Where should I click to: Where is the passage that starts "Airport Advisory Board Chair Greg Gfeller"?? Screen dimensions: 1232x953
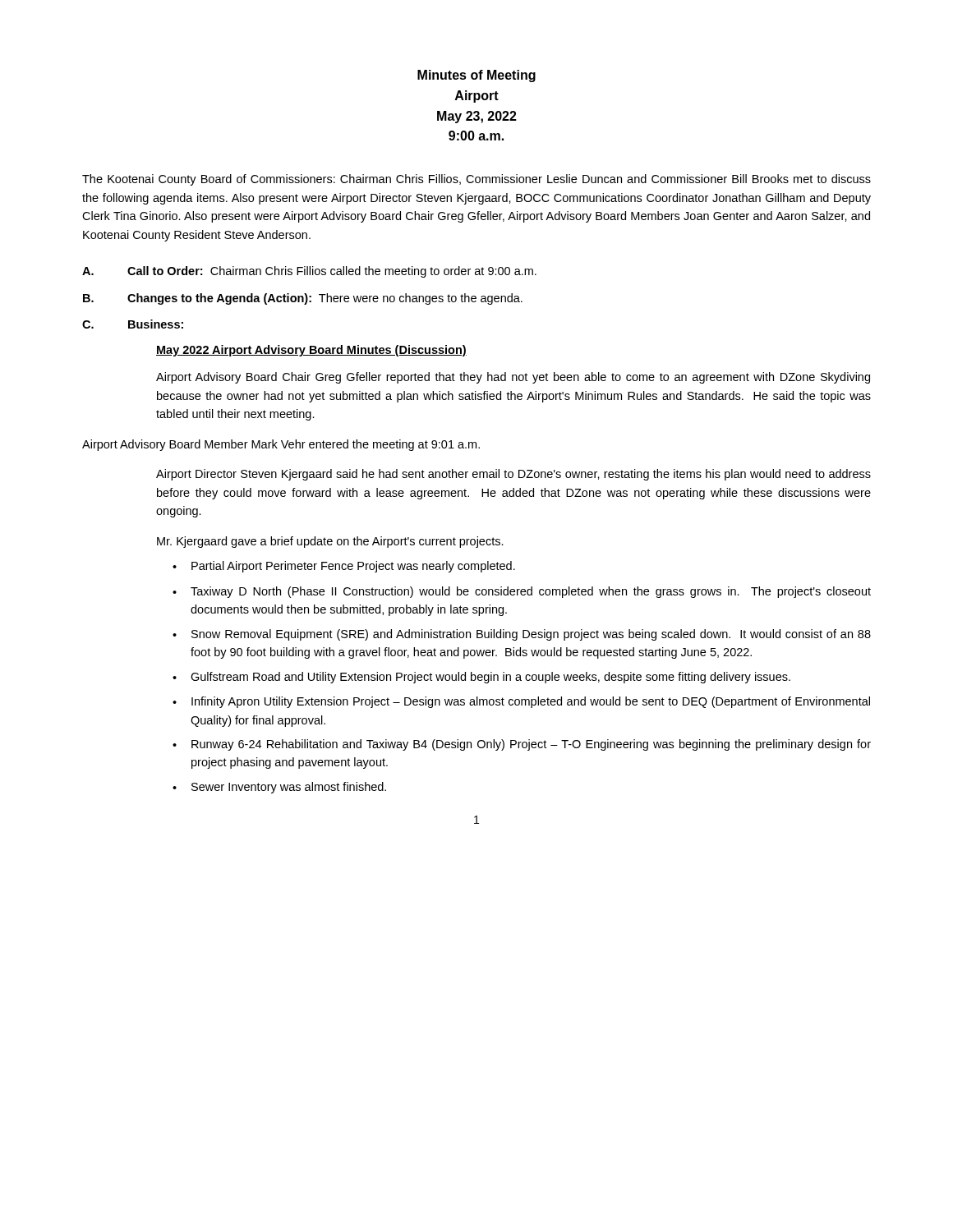[513, 396]
